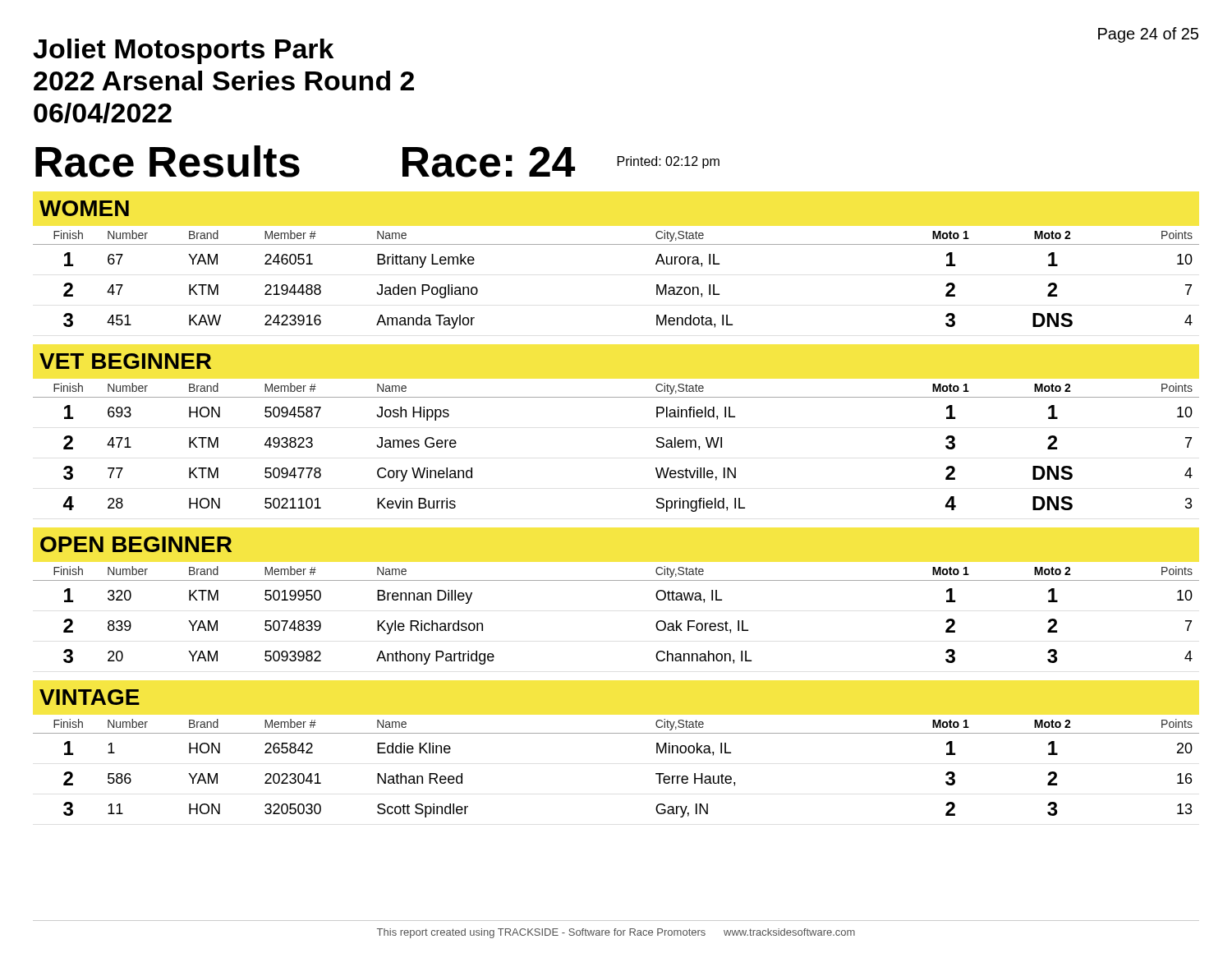Screen dimensions: 953x1232
Task: Find the table that mentions "Gary, IN"
Action: (616, 770)
